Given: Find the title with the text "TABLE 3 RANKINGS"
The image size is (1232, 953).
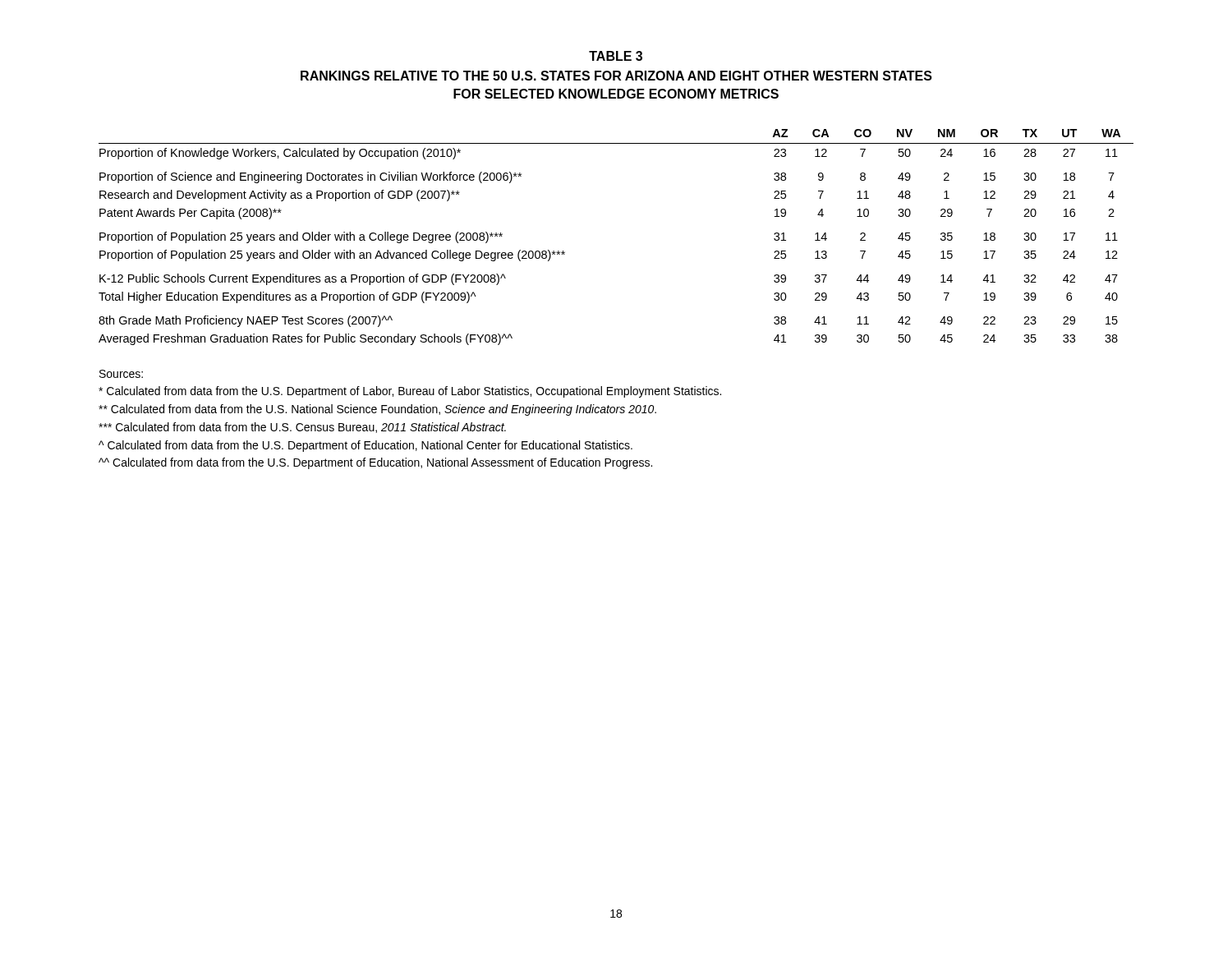Looking at the screenshot, I should (x=616, y=77).
